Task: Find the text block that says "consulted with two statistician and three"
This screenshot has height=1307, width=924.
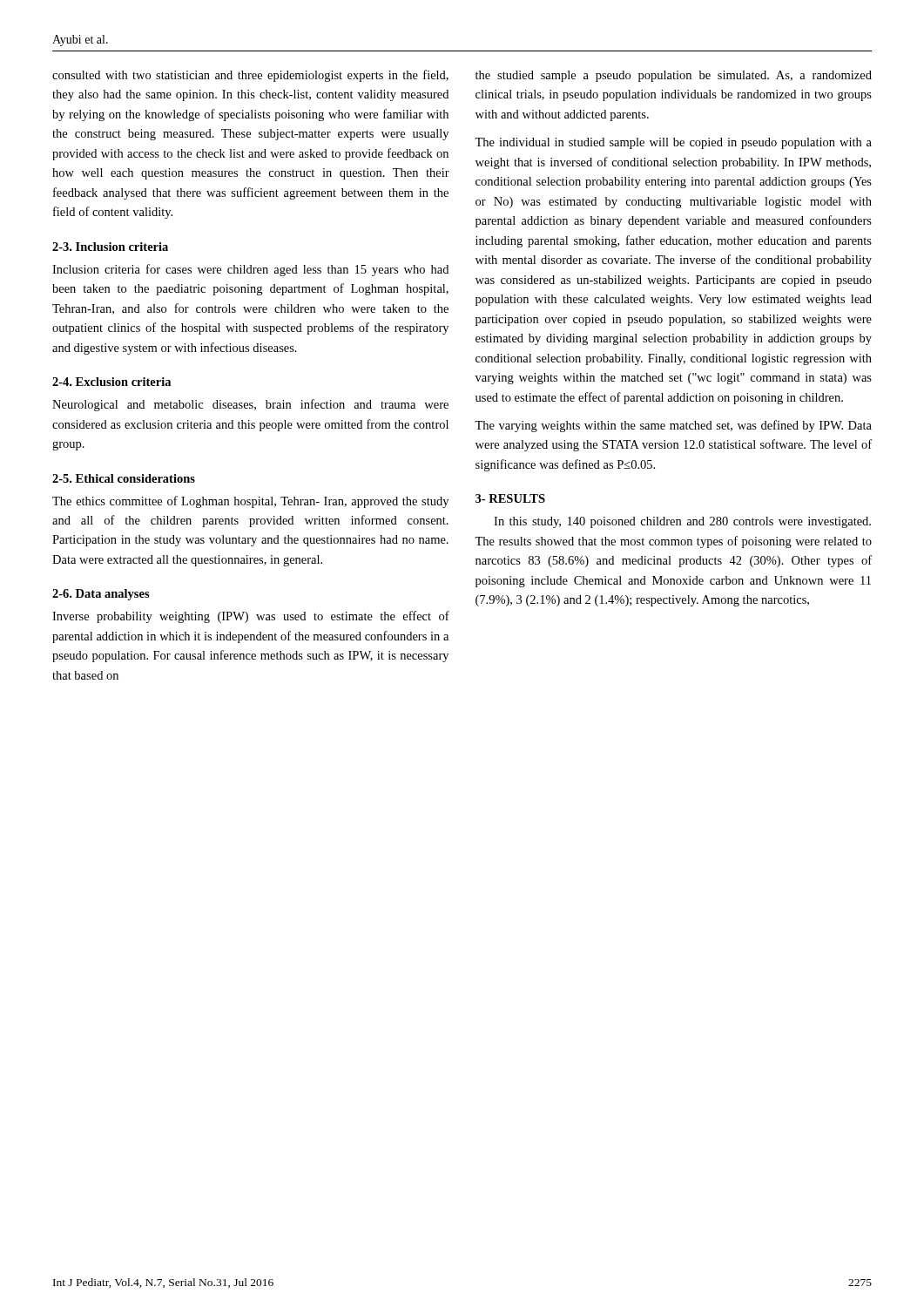Action: coord(251,143)
